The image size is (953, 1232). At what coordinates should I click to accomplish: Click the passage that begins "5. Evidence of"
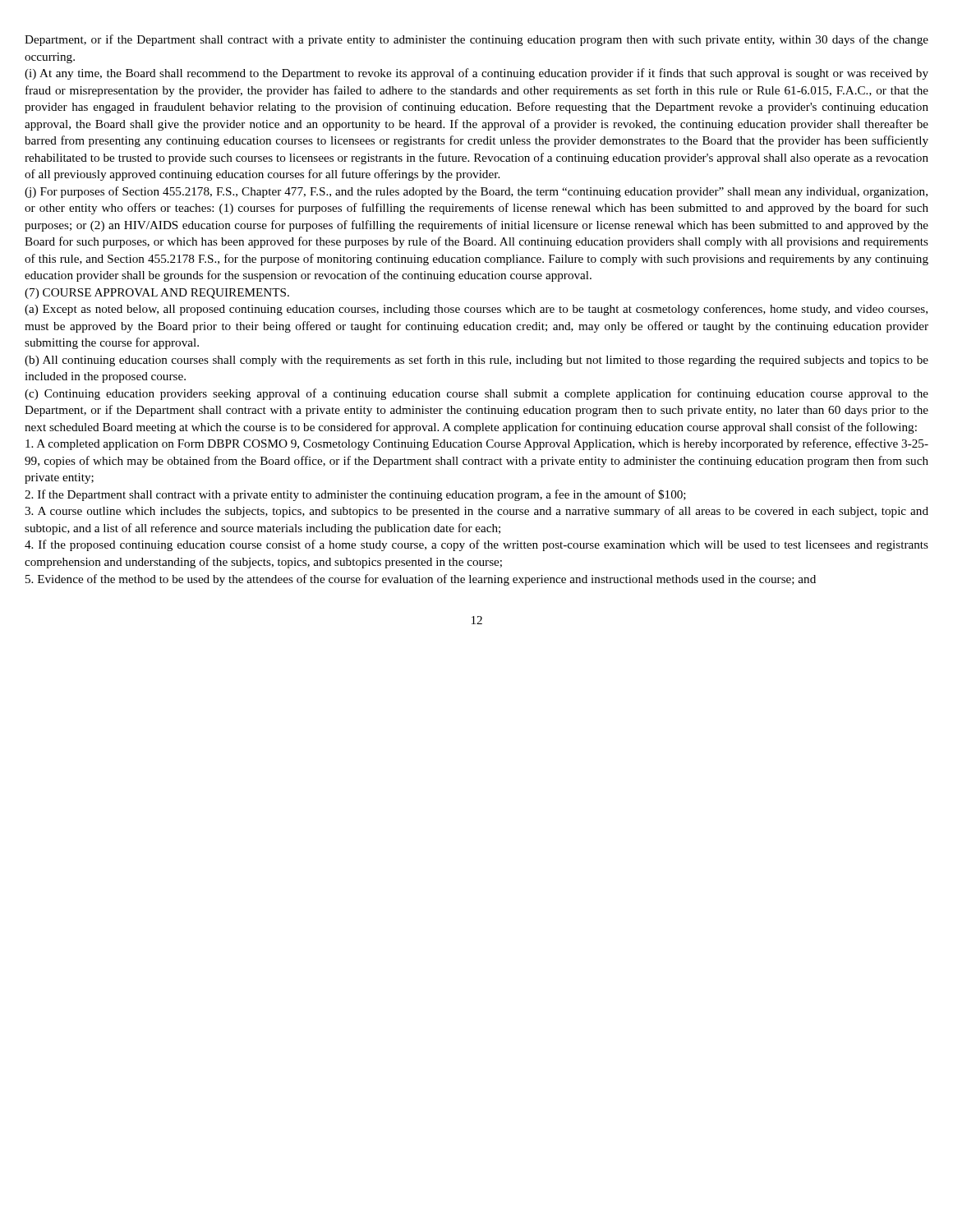(420, 578)
